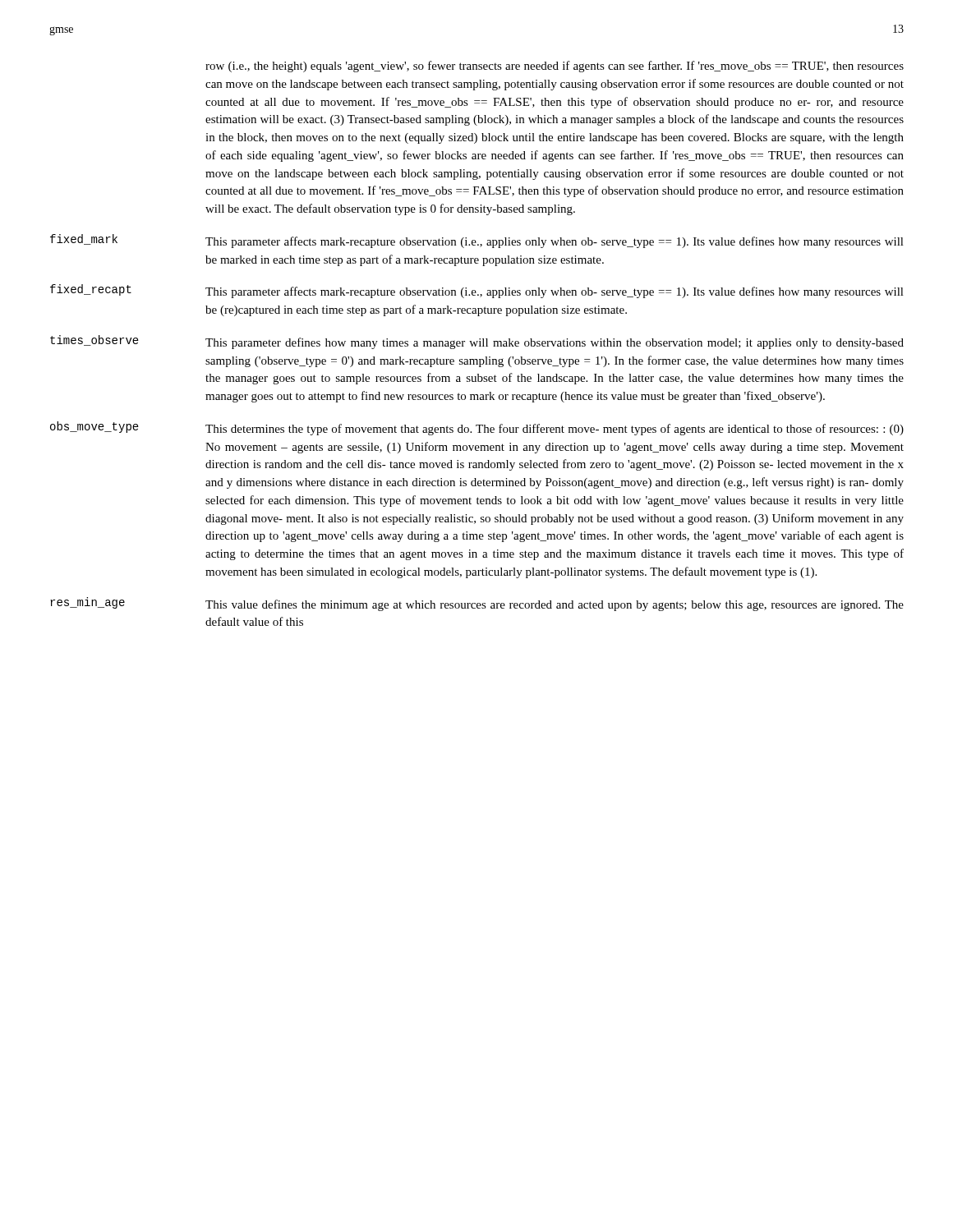Find the text block with the text "times_observe This parameter defines how many"
Image resolution: width=953 pixels, height=1232 pixels.
(476, 370)
